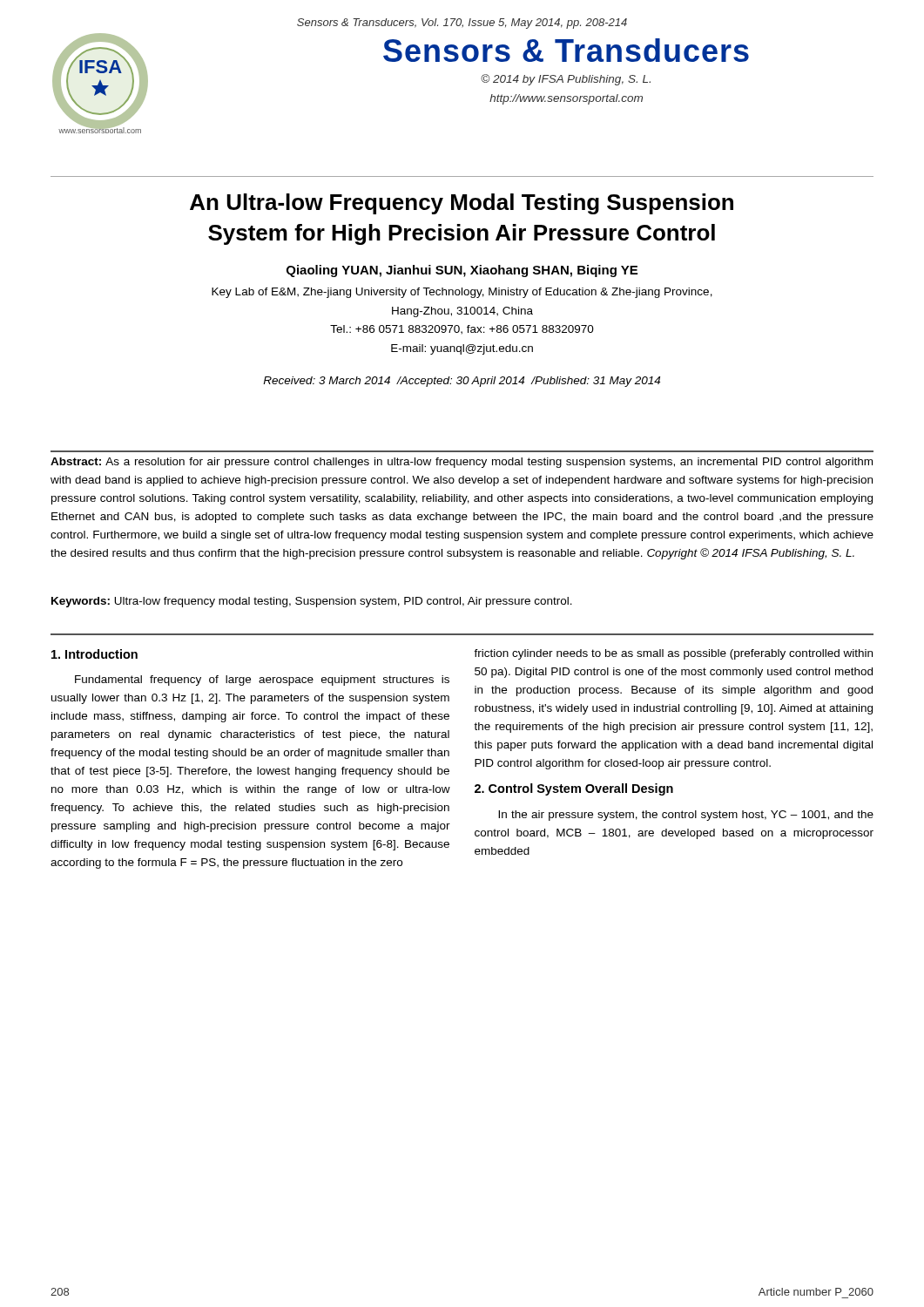The width and height of the screenshot is (924, 1307).
Task: Click the passage that begins "Qiaoling YUAN, Jianhui"
Action: 462,270
